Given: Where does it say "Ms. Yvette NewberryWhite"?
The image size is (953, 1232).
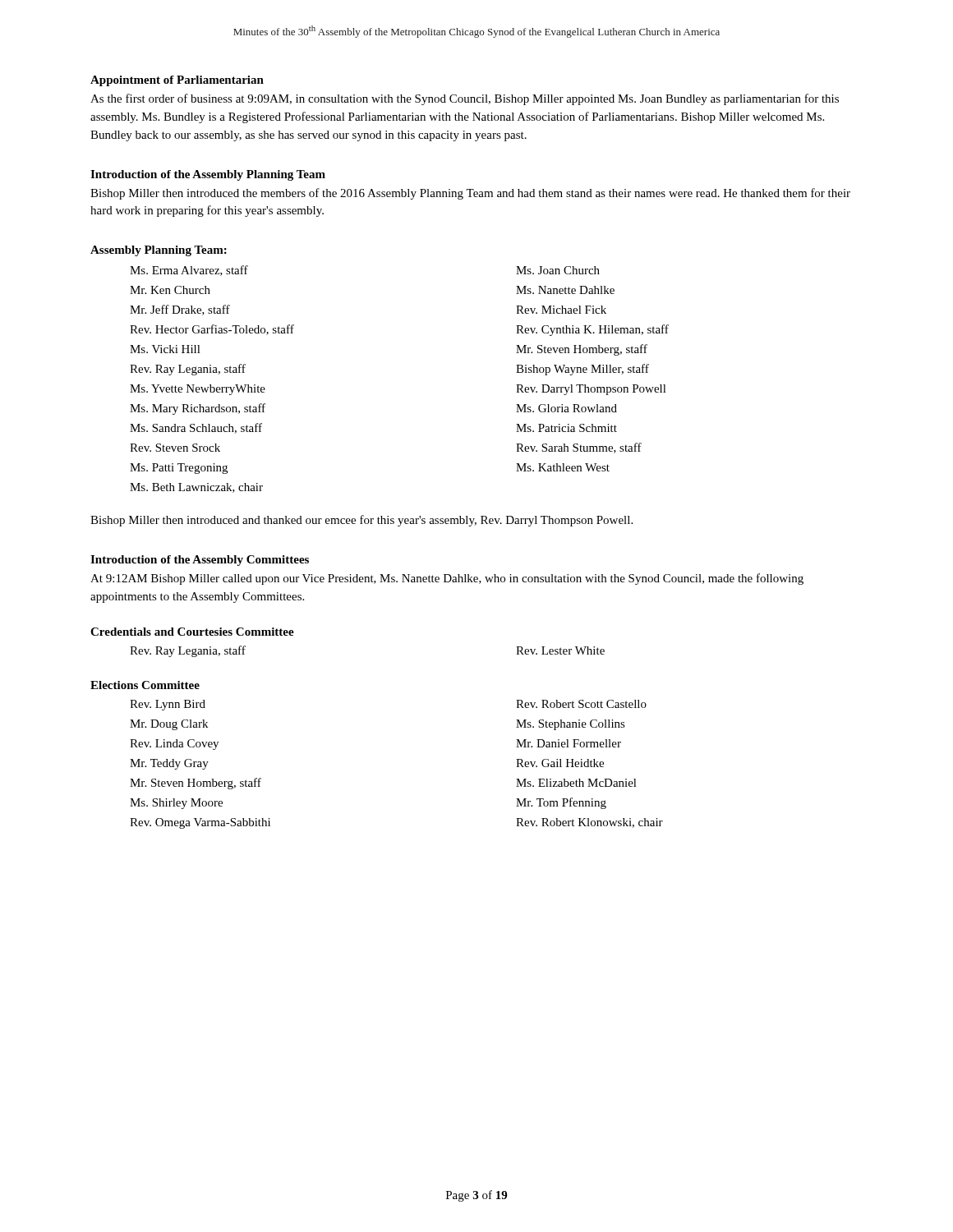Looking at the screenshot, I should [198, 390].
